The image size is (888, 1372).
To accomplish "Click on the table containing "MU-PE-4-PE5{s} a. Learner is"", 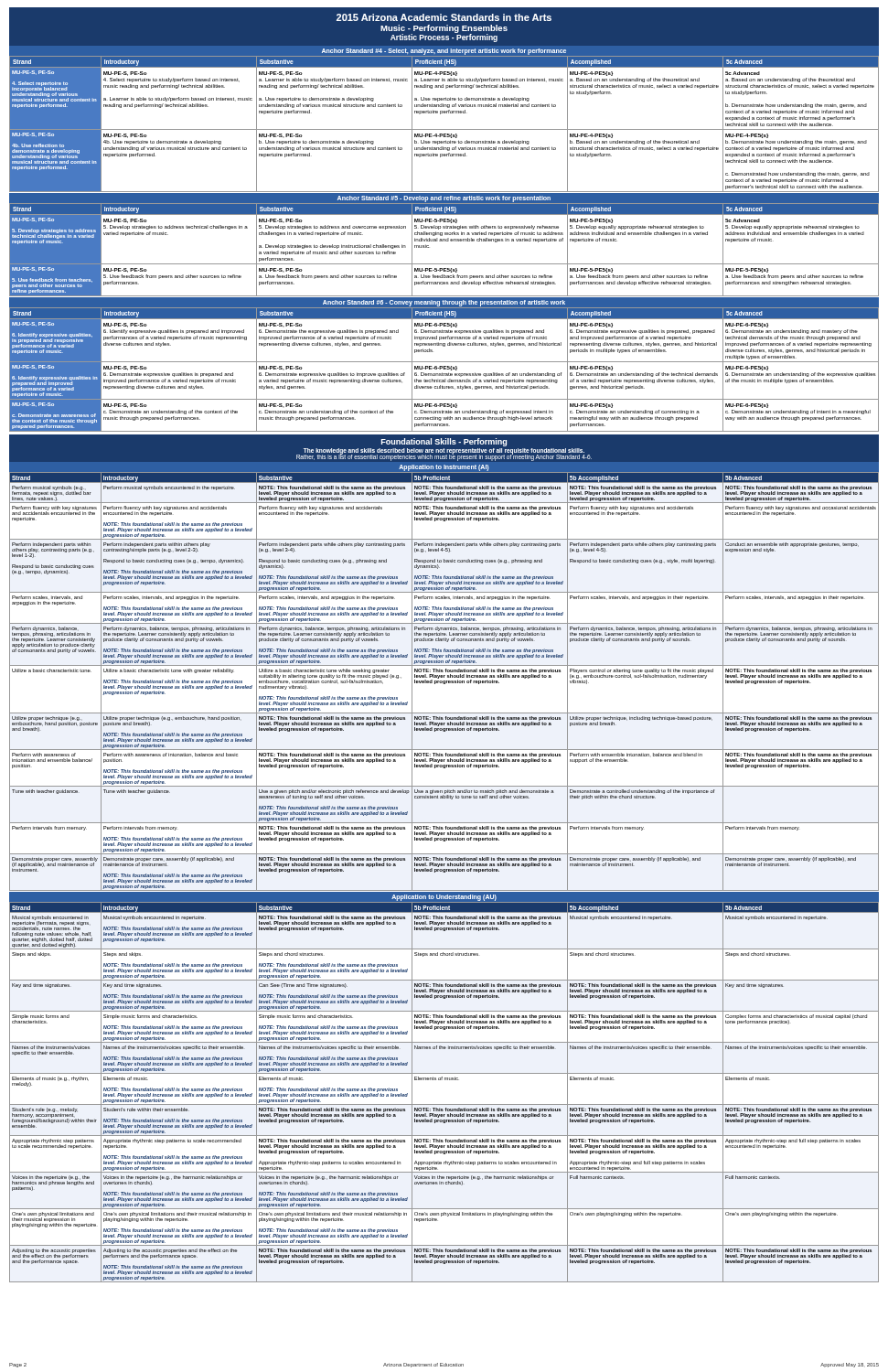I will pos(444,124).
